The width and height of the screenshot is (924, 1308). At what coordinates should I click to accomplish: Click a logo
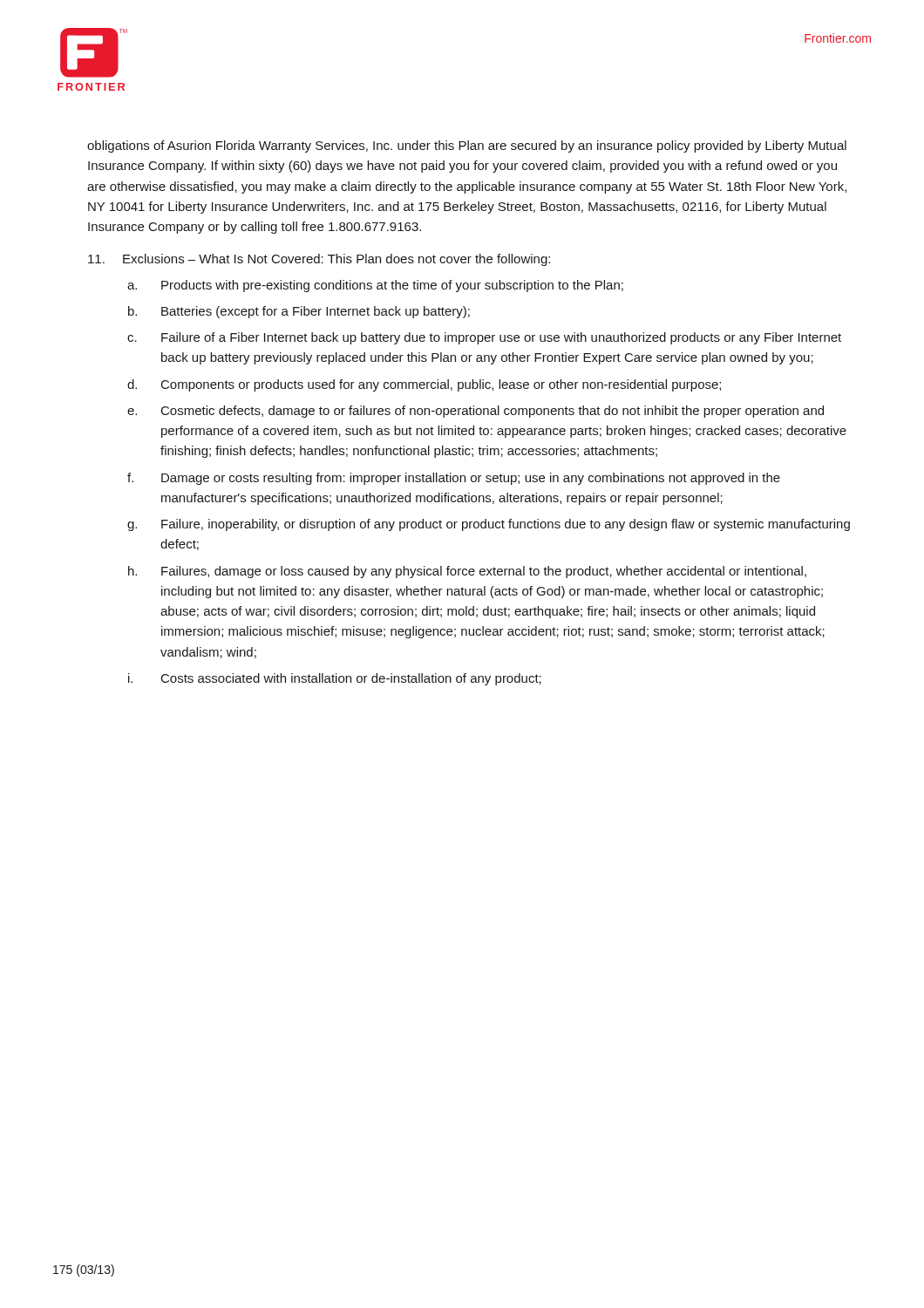tap(100, 61)
